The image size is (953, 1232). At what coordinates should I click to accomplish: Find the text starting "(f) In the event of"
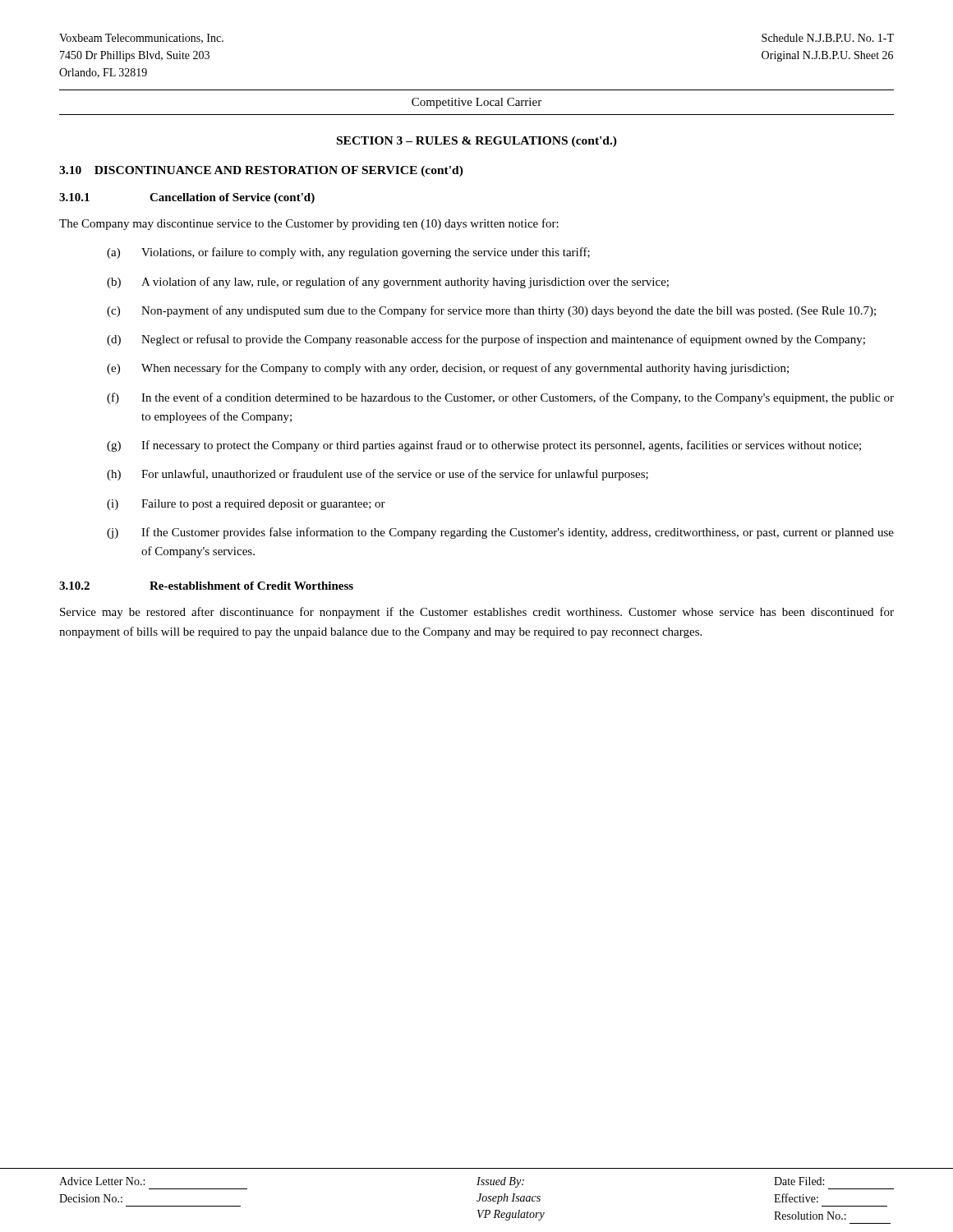(500, 407)
